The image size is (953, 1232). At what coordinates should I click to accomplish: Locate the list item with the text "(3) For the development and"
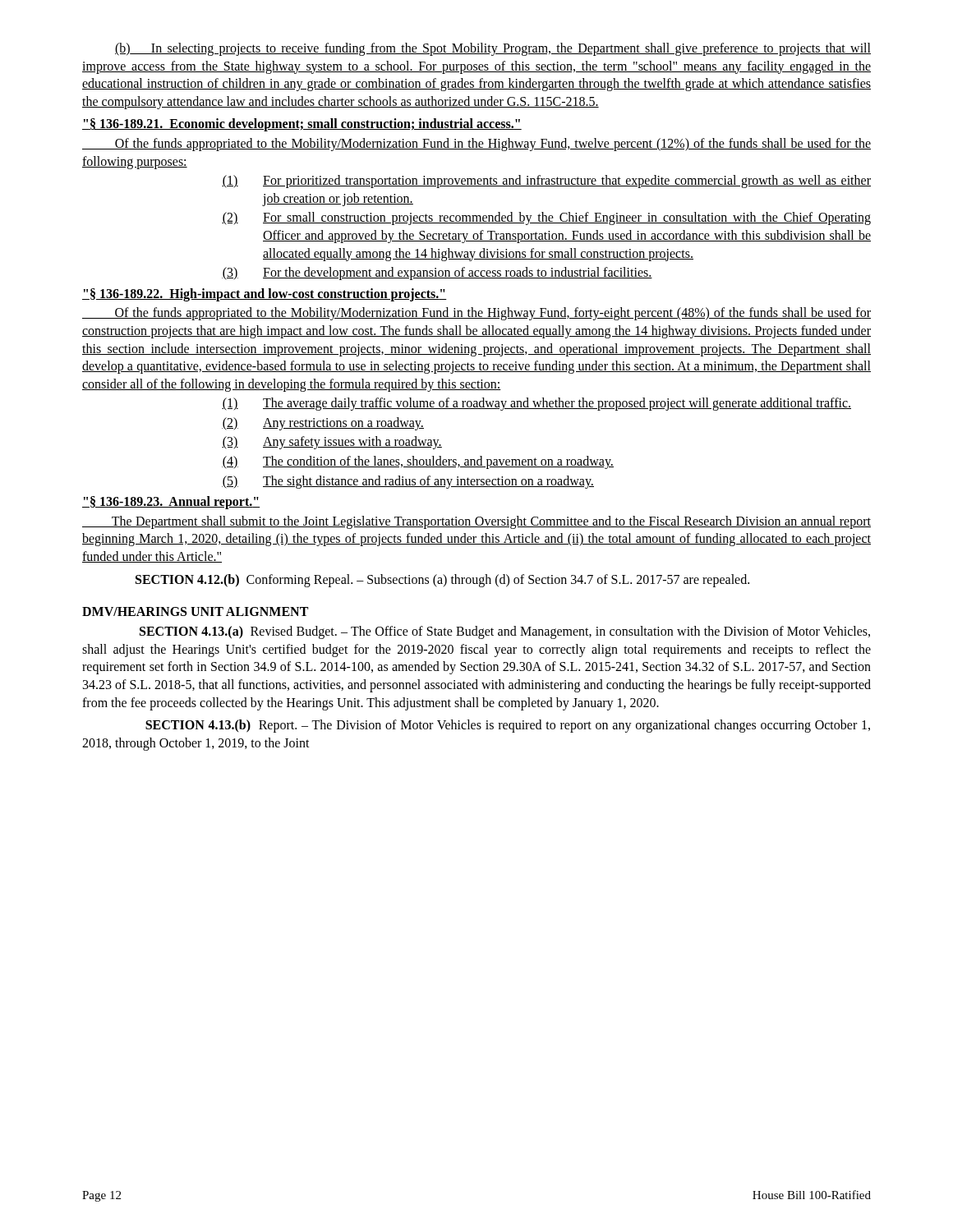[534, 273]
